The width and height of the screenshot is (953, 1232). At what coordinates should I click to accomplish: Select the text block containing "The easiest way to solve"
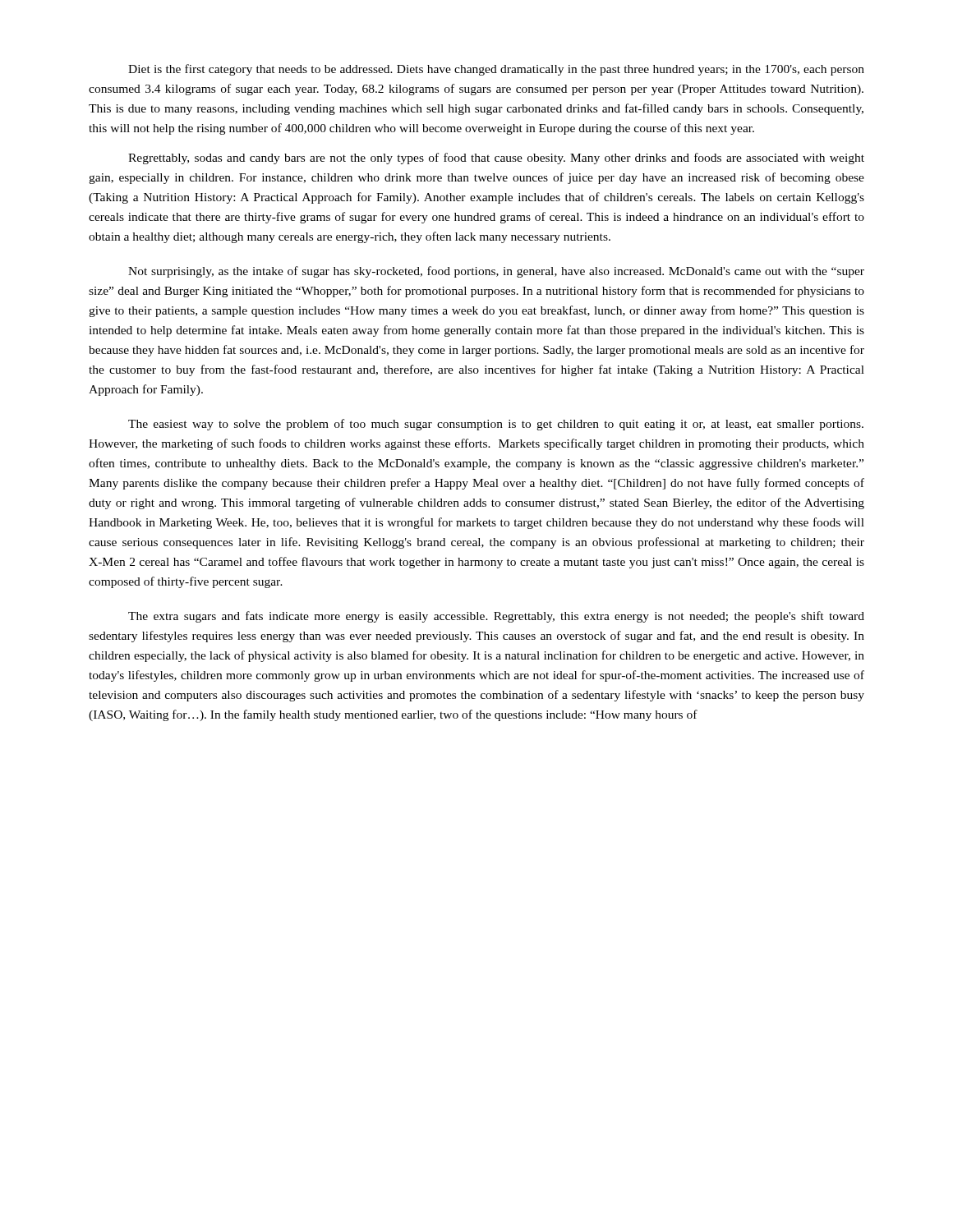coord(476,503)
